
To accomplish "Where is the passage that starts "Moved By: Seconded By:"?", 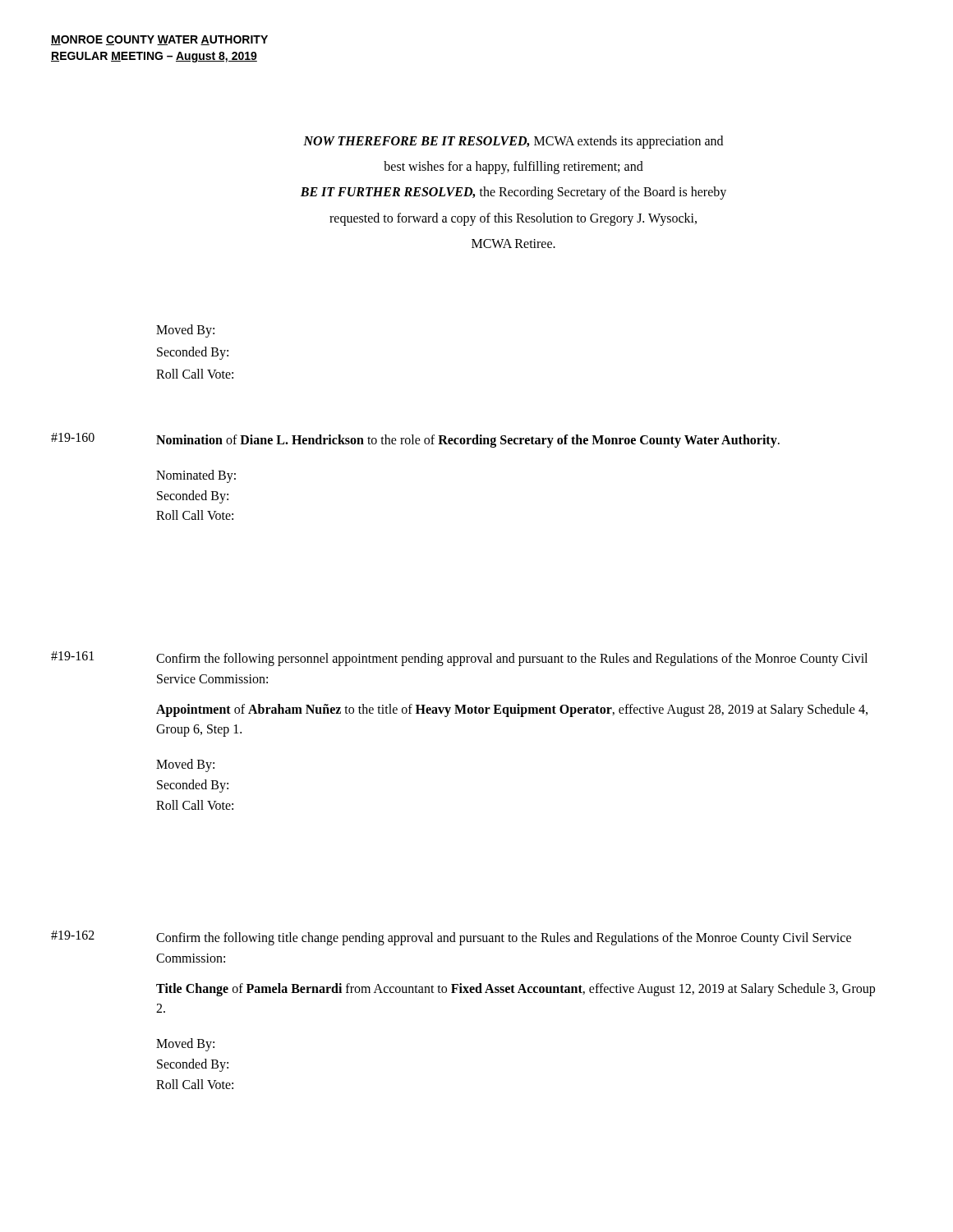I will click(195, 352).
